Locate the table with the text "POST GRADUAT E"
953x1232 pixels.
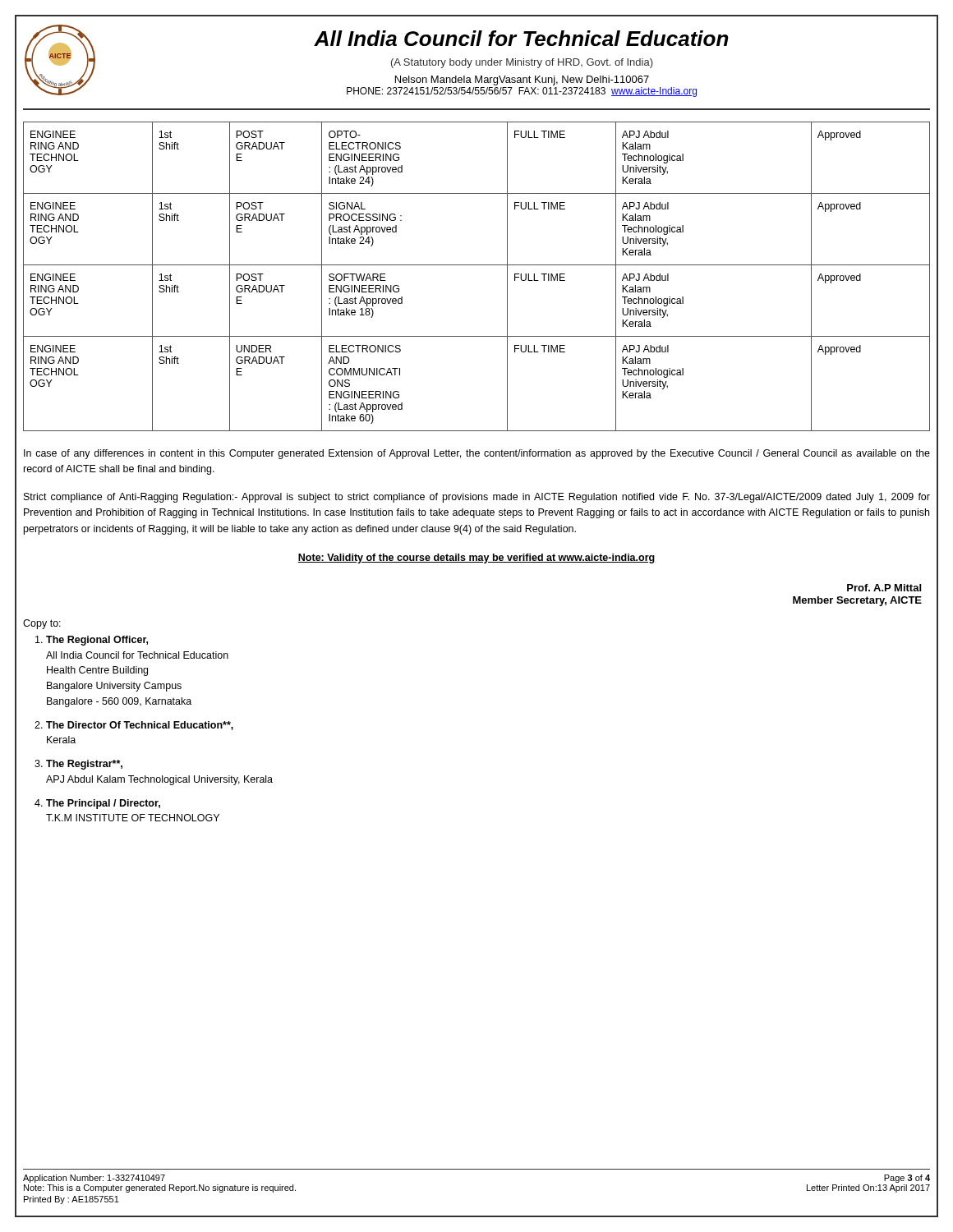476,276
